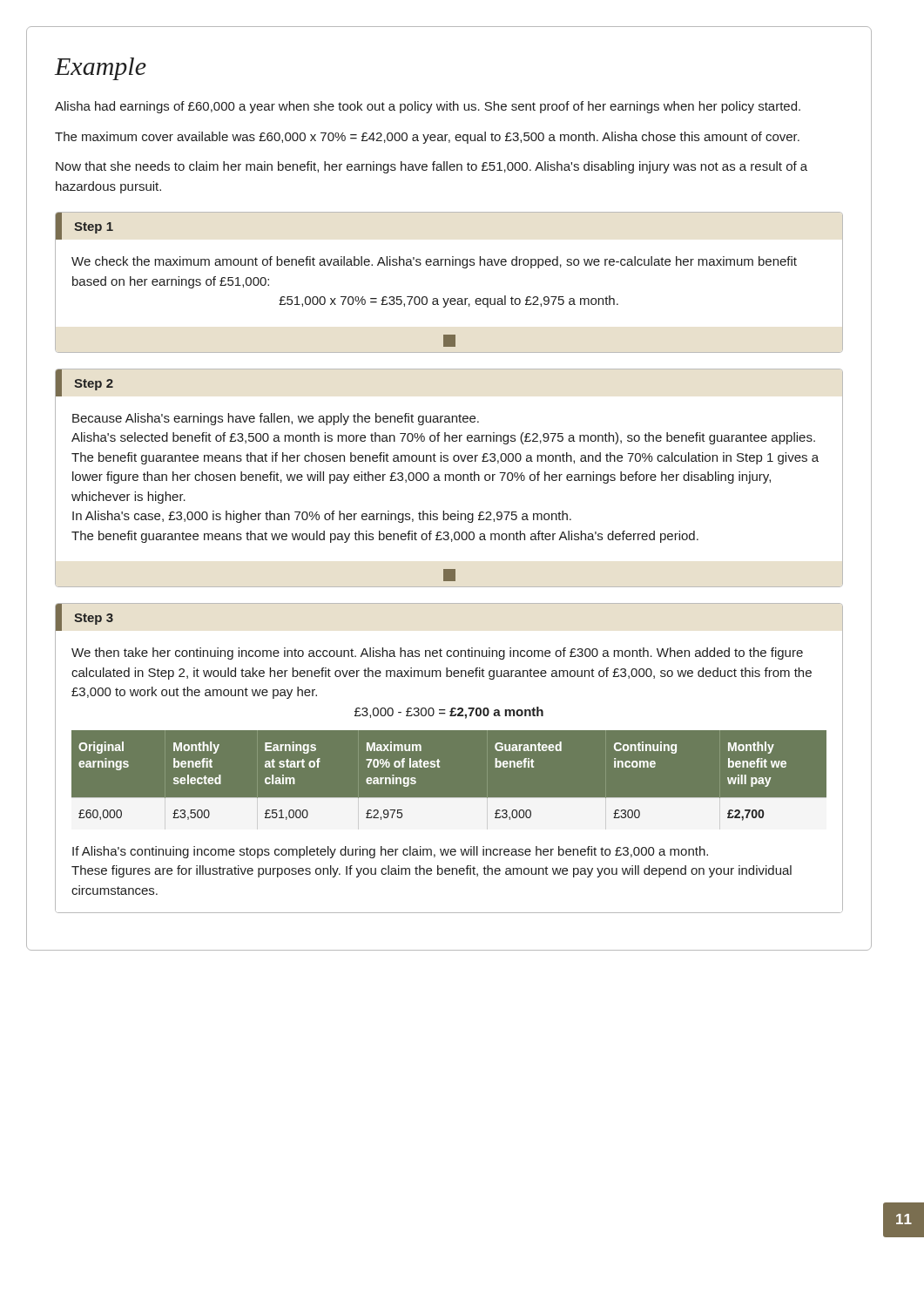This screenshot has width=924, height=1307.
Task: Locate the passage starting "If Alisha's continuing income stops completely during her"
Action: click(449, 851)
